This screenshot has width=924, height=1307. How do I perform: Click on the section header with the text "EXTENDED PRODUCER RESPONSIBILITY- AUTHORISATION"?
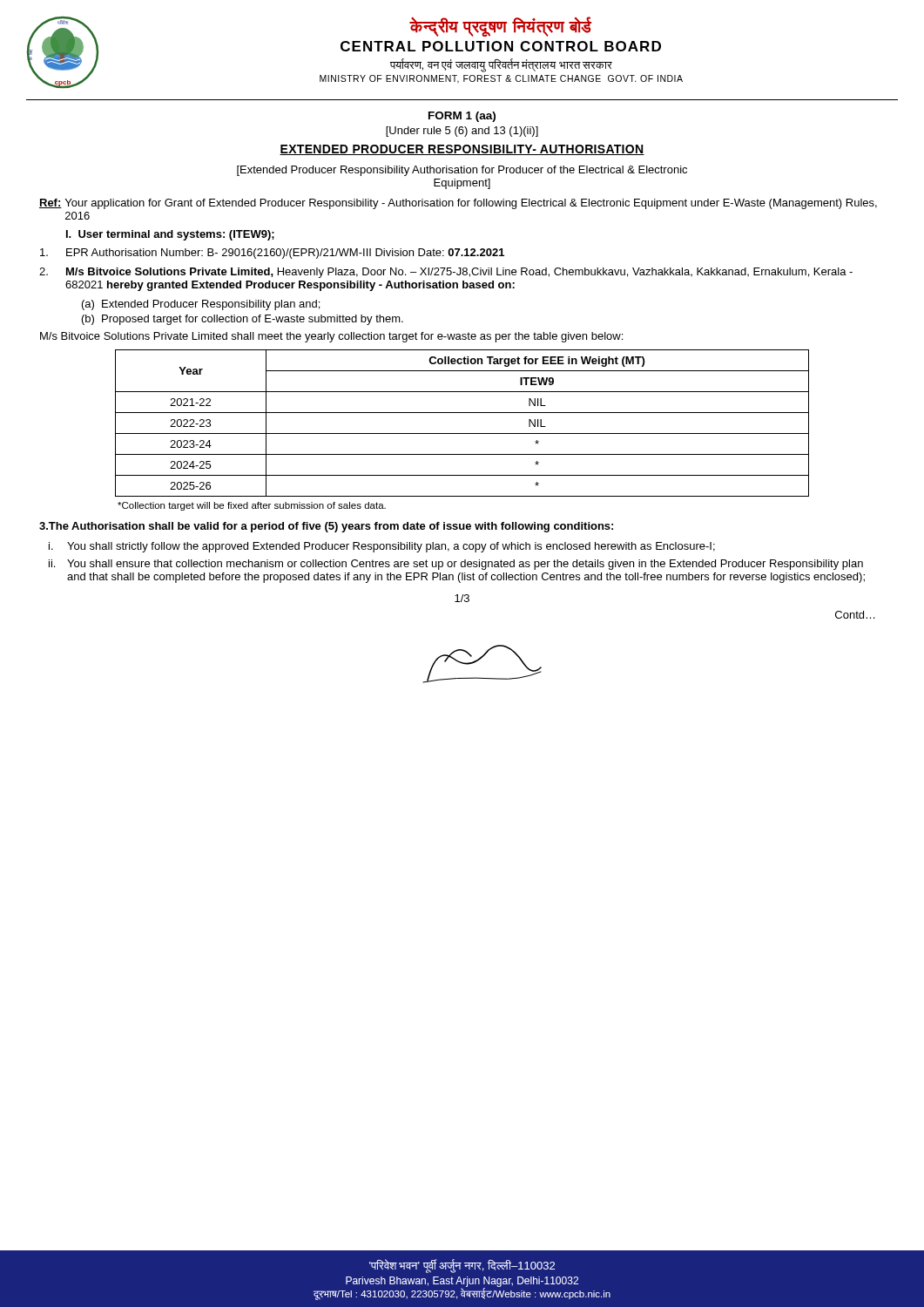pos(462,149)
